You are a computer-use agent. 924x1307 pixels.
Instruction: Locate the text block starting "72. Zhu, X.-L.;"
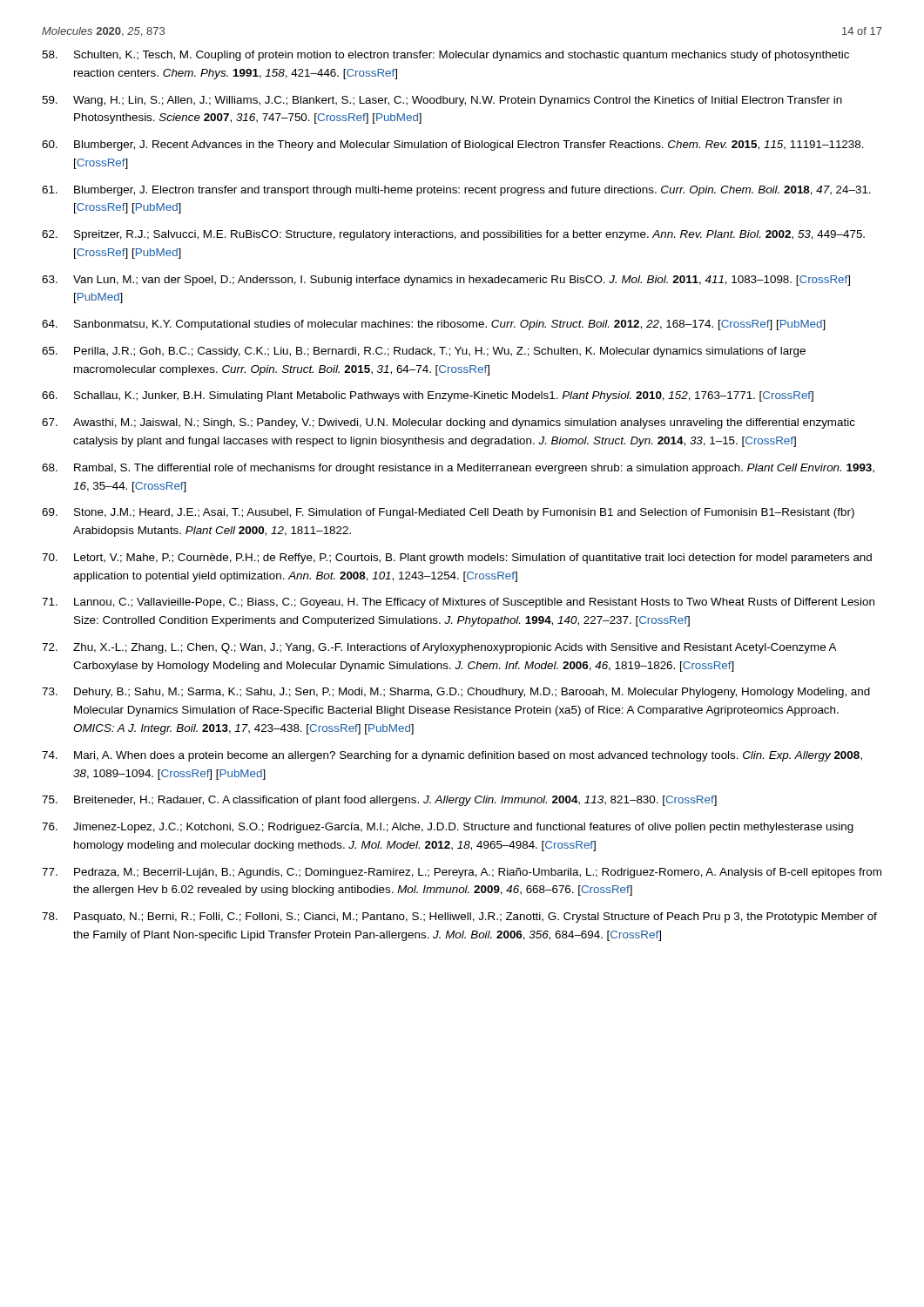click(462, 657)
